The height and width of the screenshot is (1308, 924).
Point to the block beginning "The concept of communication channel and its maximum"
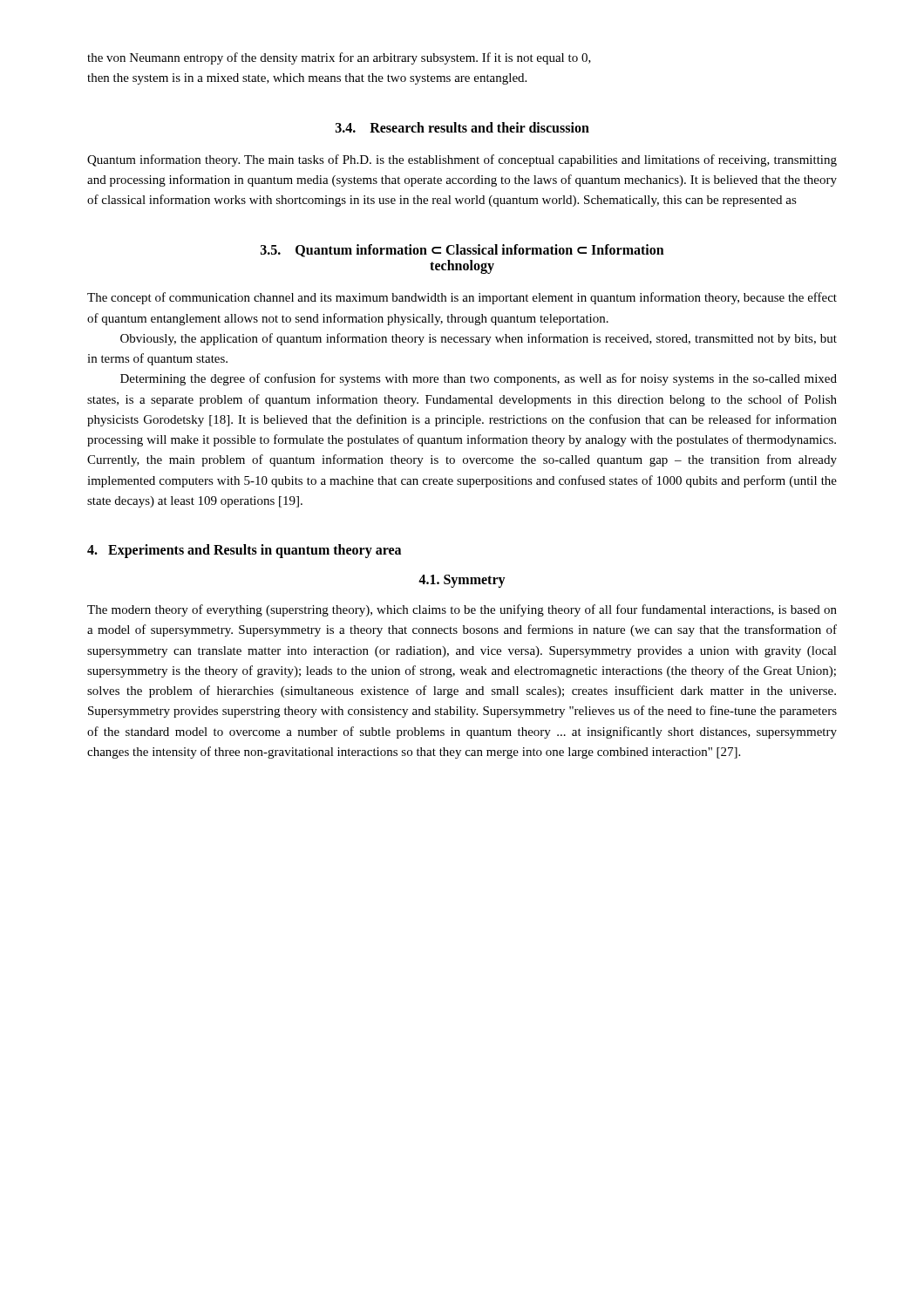462,400
